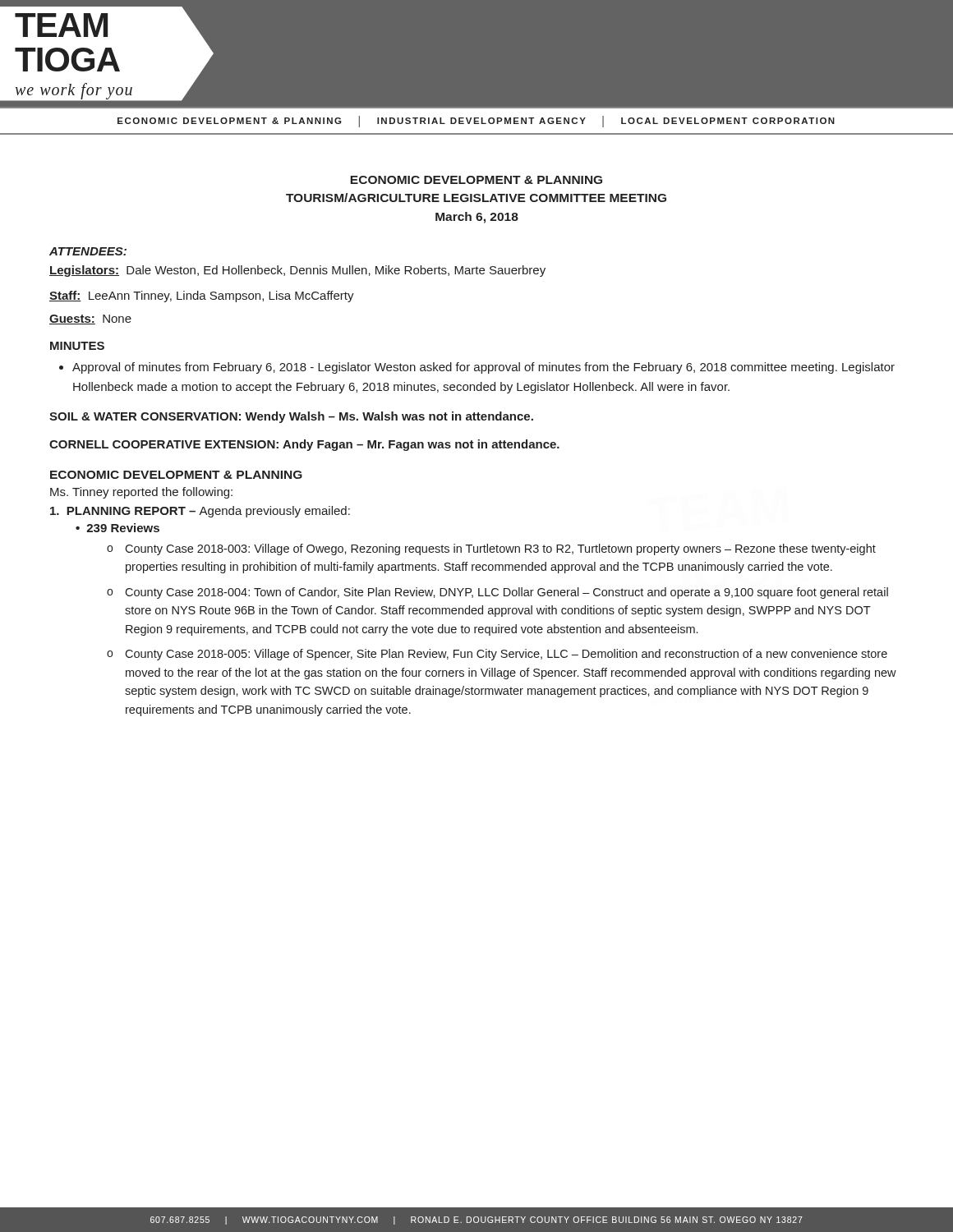Click the passage that begins "County Case 2018-005: Village of Spencer, Site"
Screen dimensions: 1232x953
point(510,682)
